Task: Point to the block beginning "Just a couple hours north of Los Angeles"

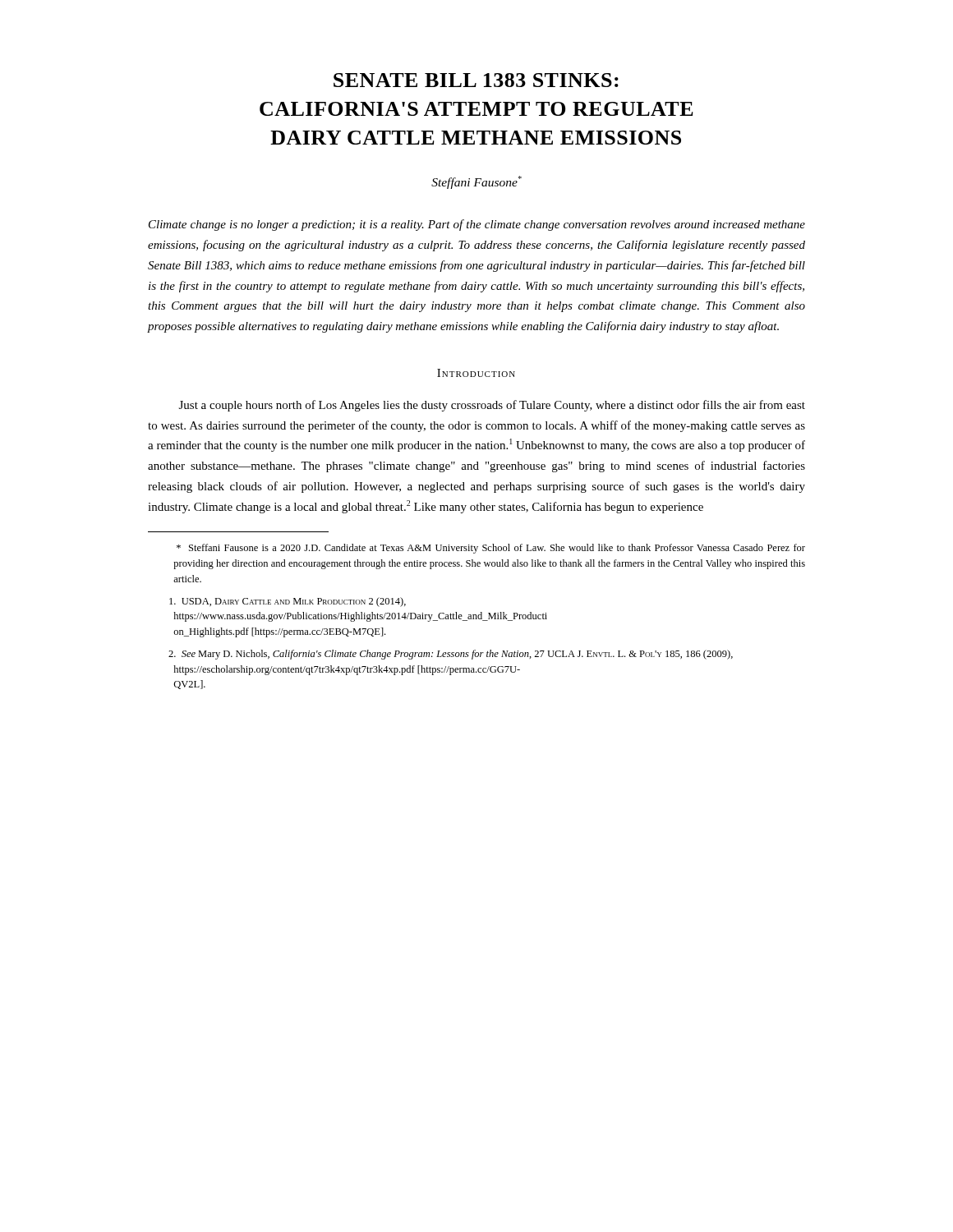Action: tap(476, 456)
